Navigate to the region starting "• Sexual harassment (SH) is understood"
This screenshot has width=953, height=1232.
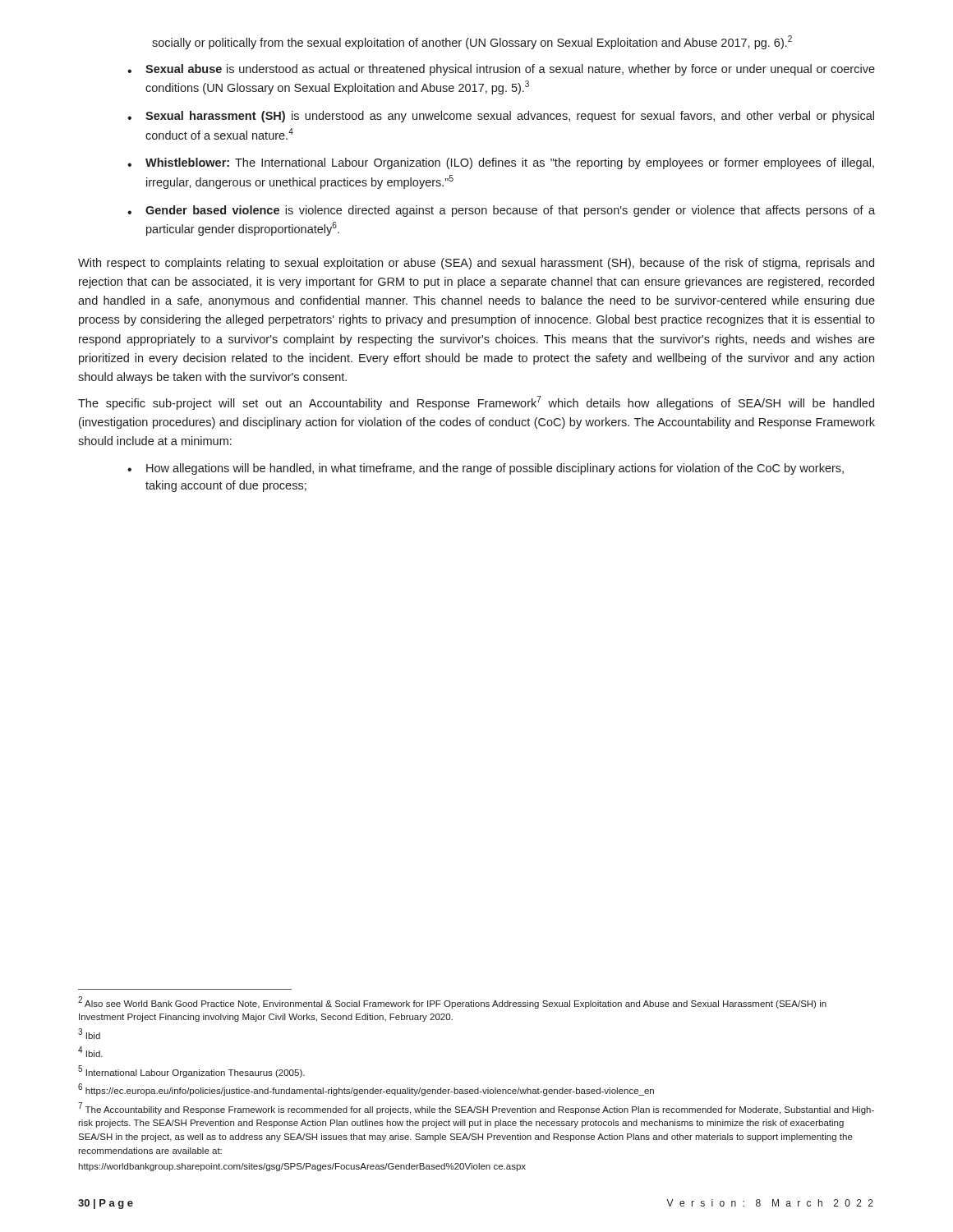pos(501,126)
